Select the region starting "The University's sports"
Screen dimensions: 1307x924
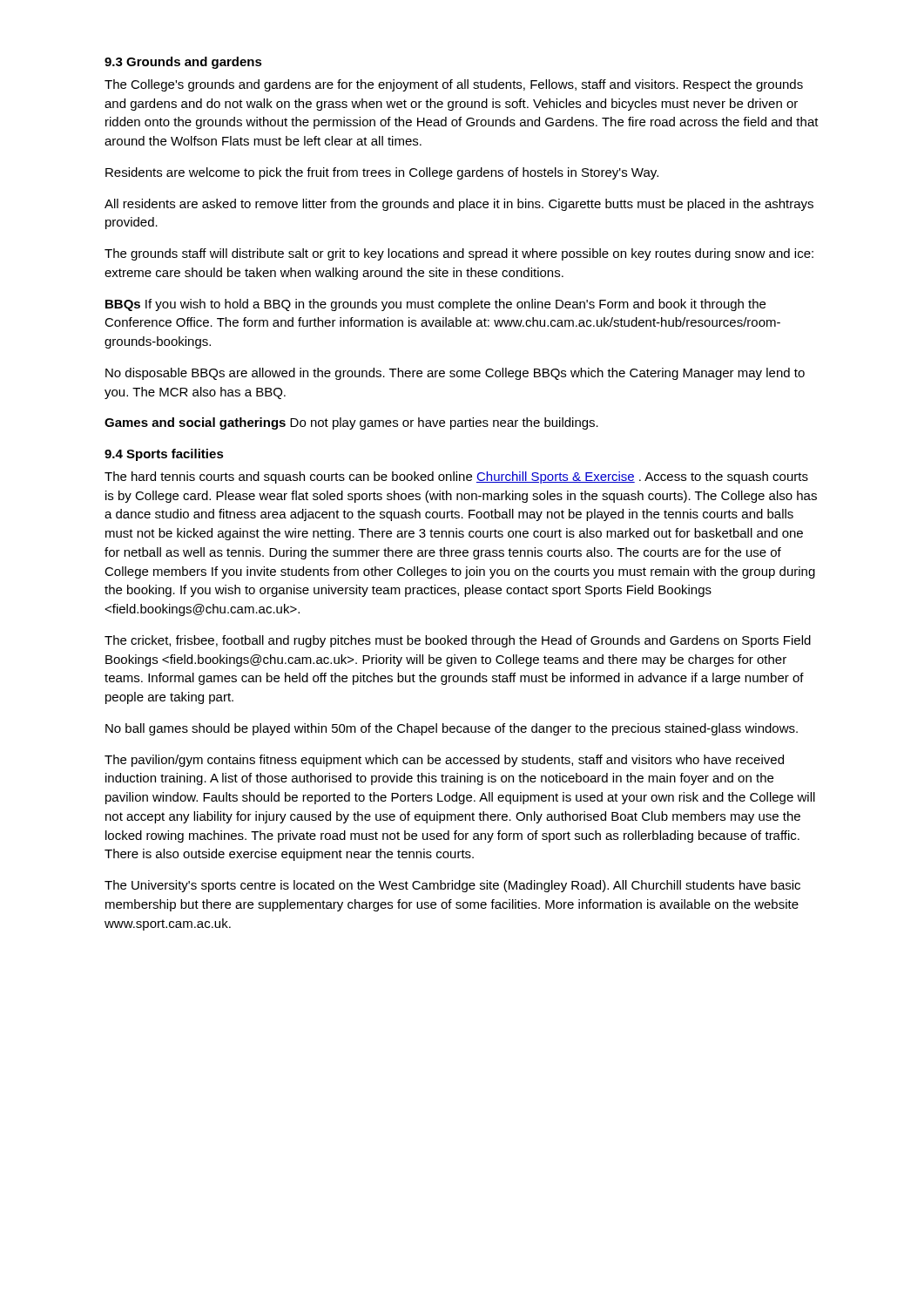tap(453, 904)
